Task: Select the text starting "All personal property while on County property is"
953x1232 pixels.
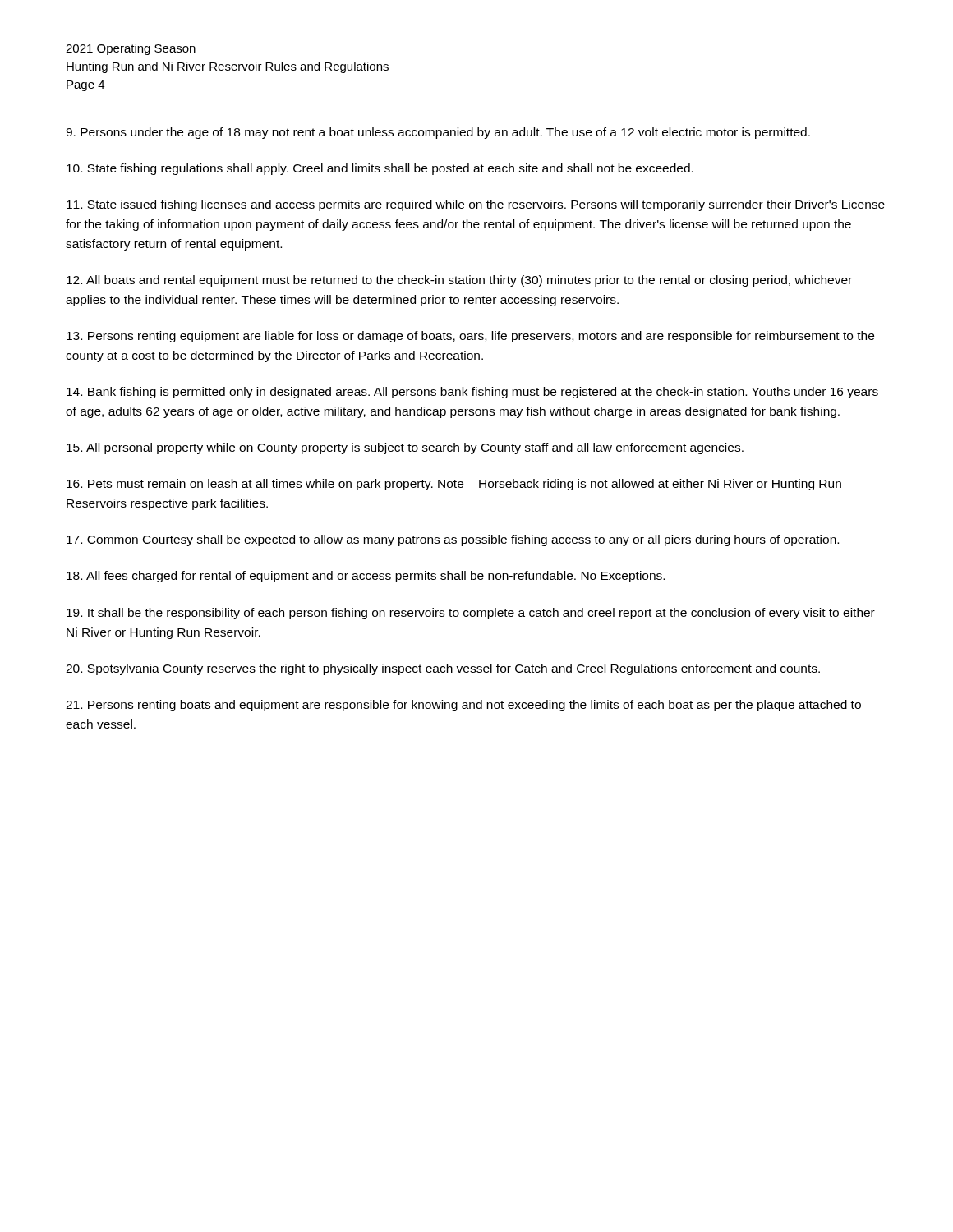Action: pos(405,448)
